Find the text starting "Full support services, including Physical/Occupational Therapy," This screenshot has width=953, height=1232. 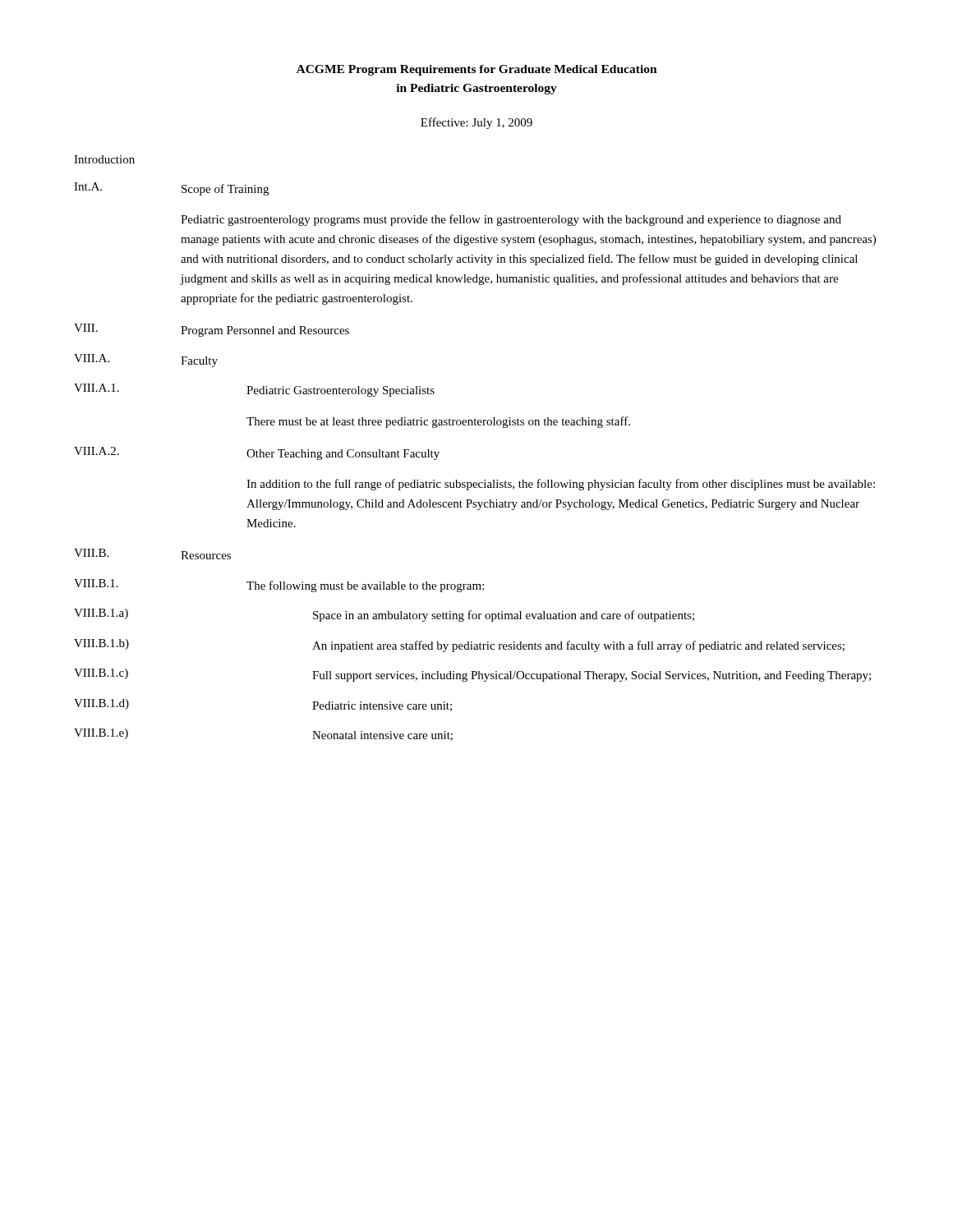point(592,675)
